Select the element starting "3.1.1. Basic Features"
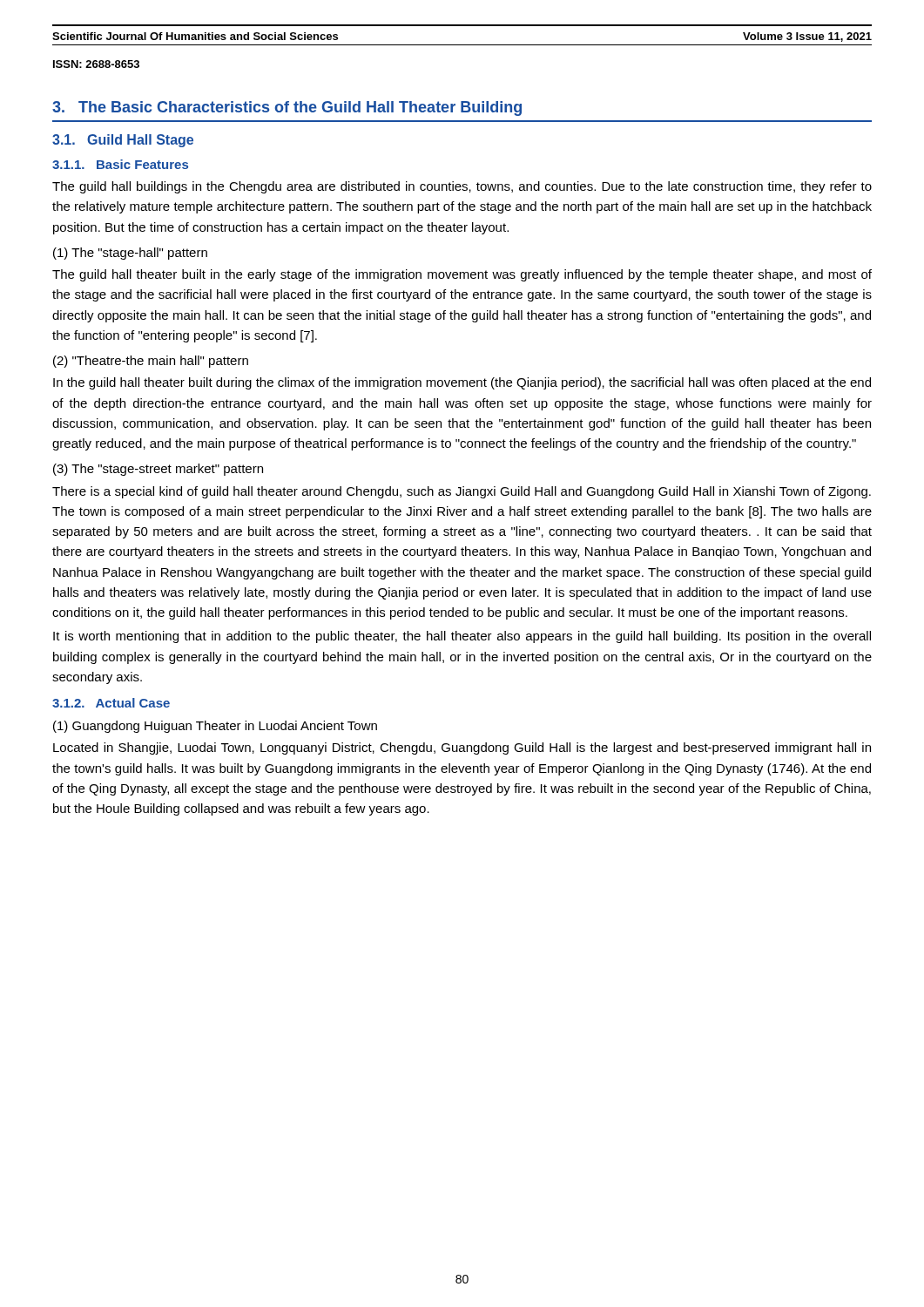The width and height of the screenshot is (924, 1307). 121,164
